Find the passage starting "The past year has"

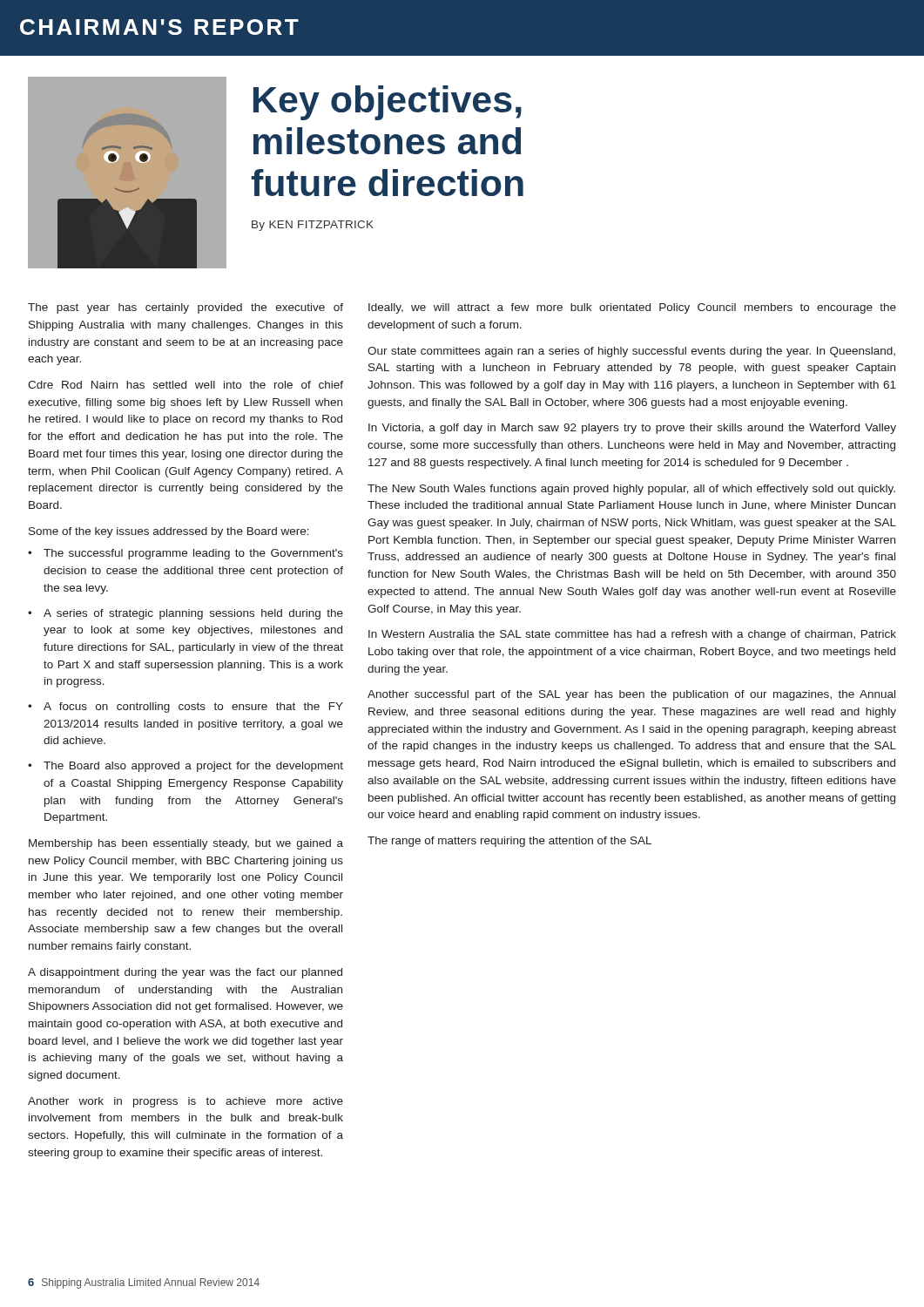coord(185,333)
